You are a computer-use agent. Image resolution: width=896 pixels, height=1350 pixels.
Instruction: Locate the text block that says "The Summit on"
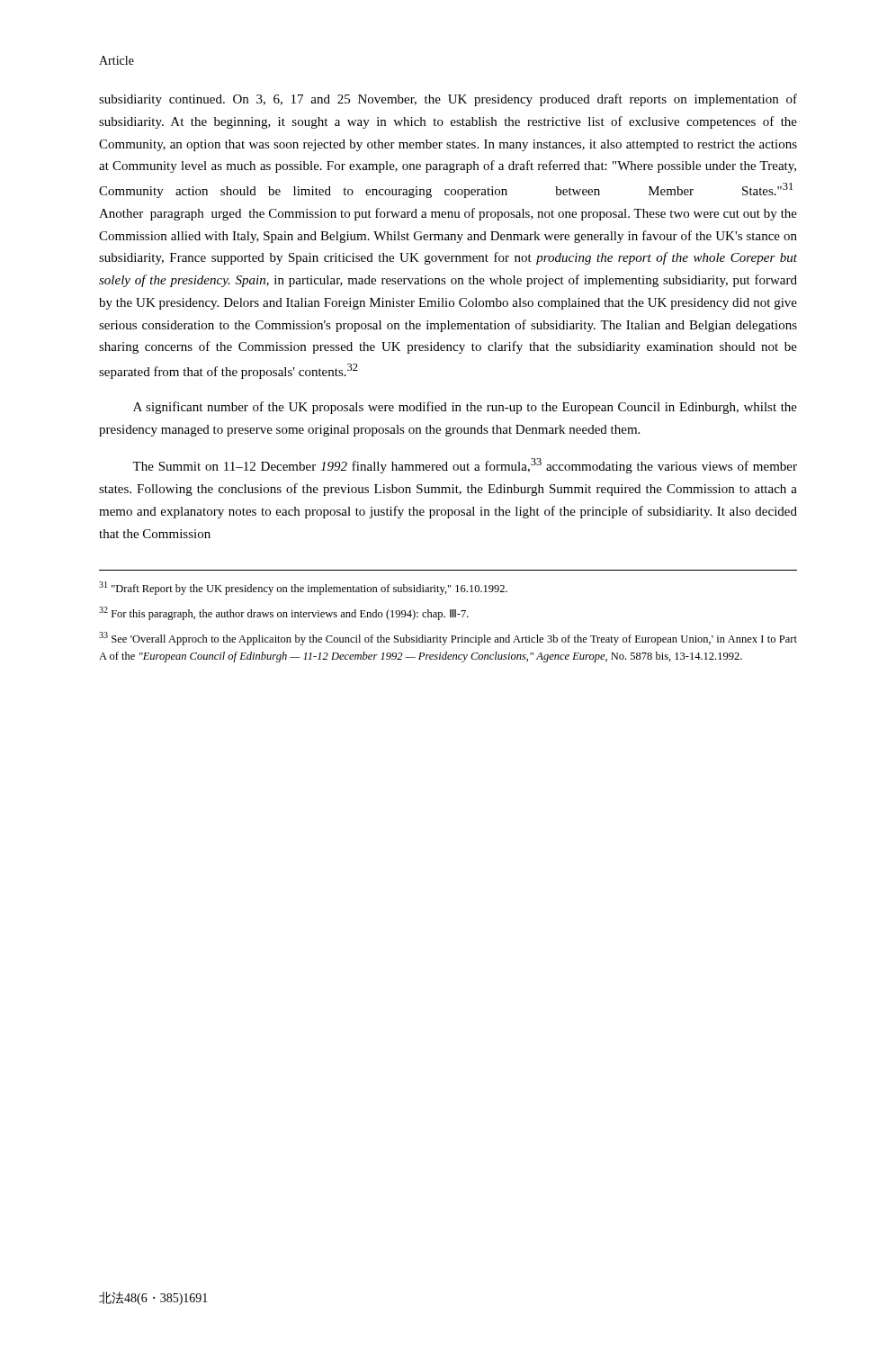point(448,498)
